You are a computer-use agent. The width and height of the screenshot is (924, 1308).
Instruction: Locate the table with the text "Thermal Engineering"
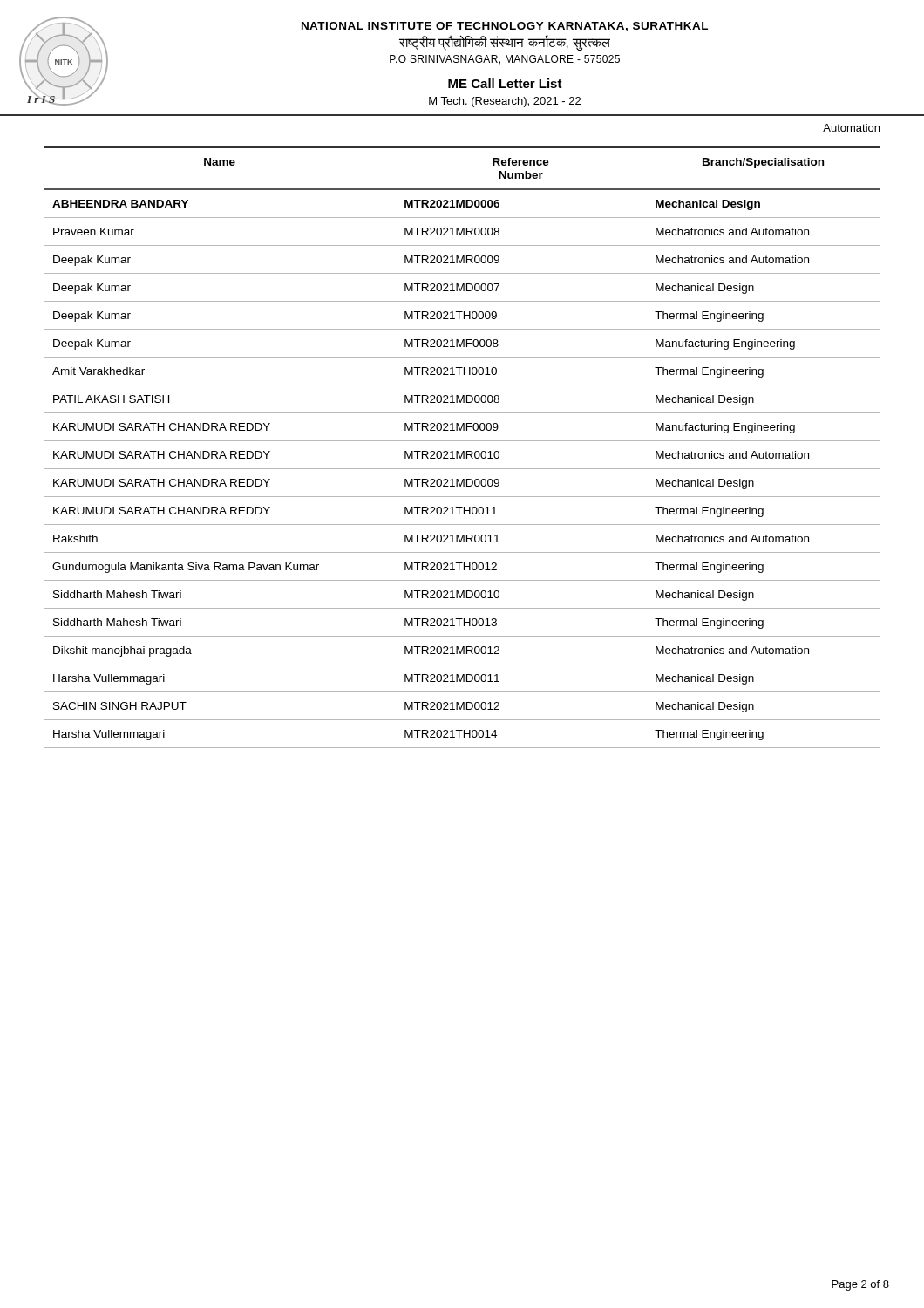[x=462, y=447]
